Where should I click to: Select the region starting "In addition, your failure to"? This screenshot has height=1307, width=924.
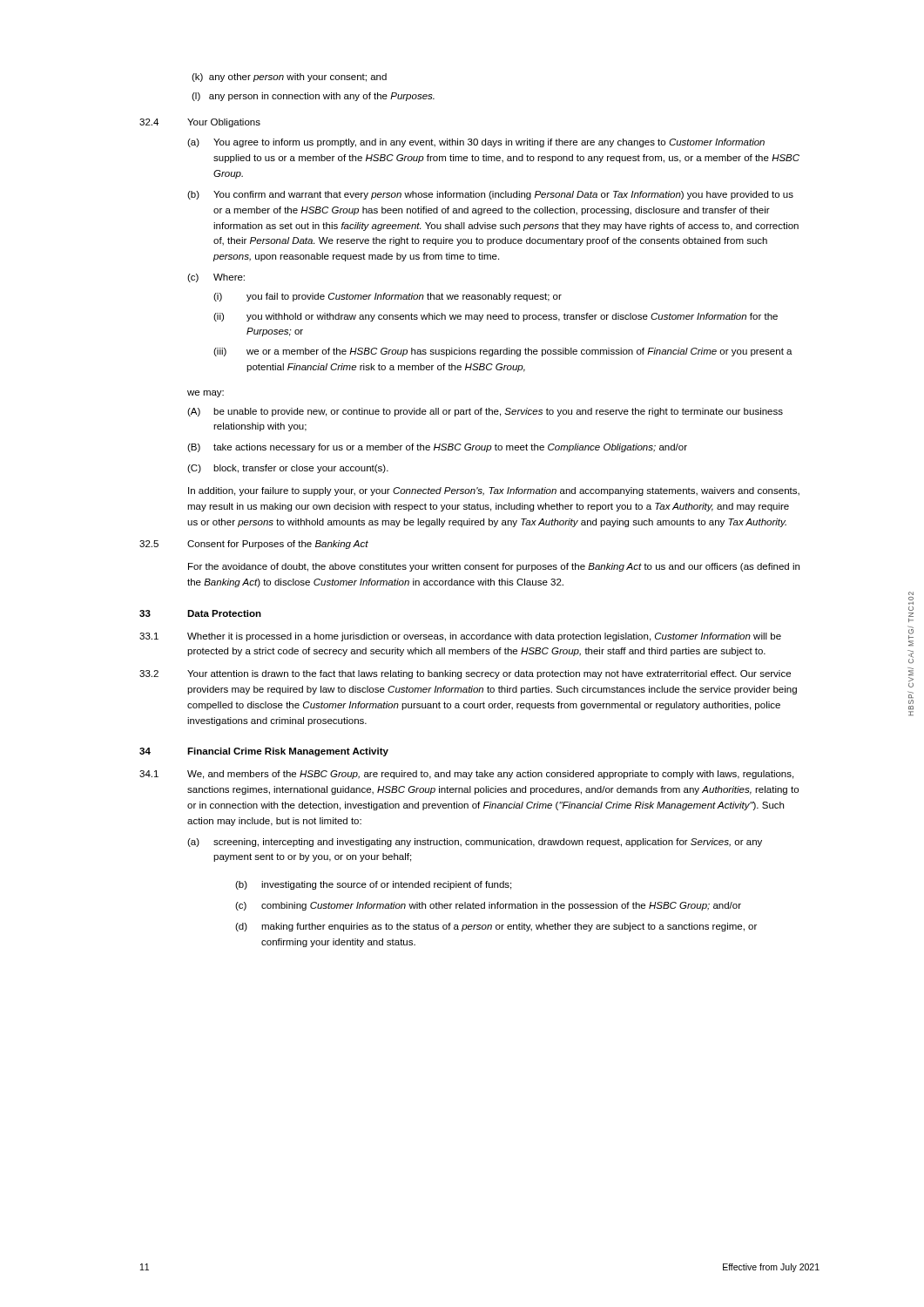[470, 507]
